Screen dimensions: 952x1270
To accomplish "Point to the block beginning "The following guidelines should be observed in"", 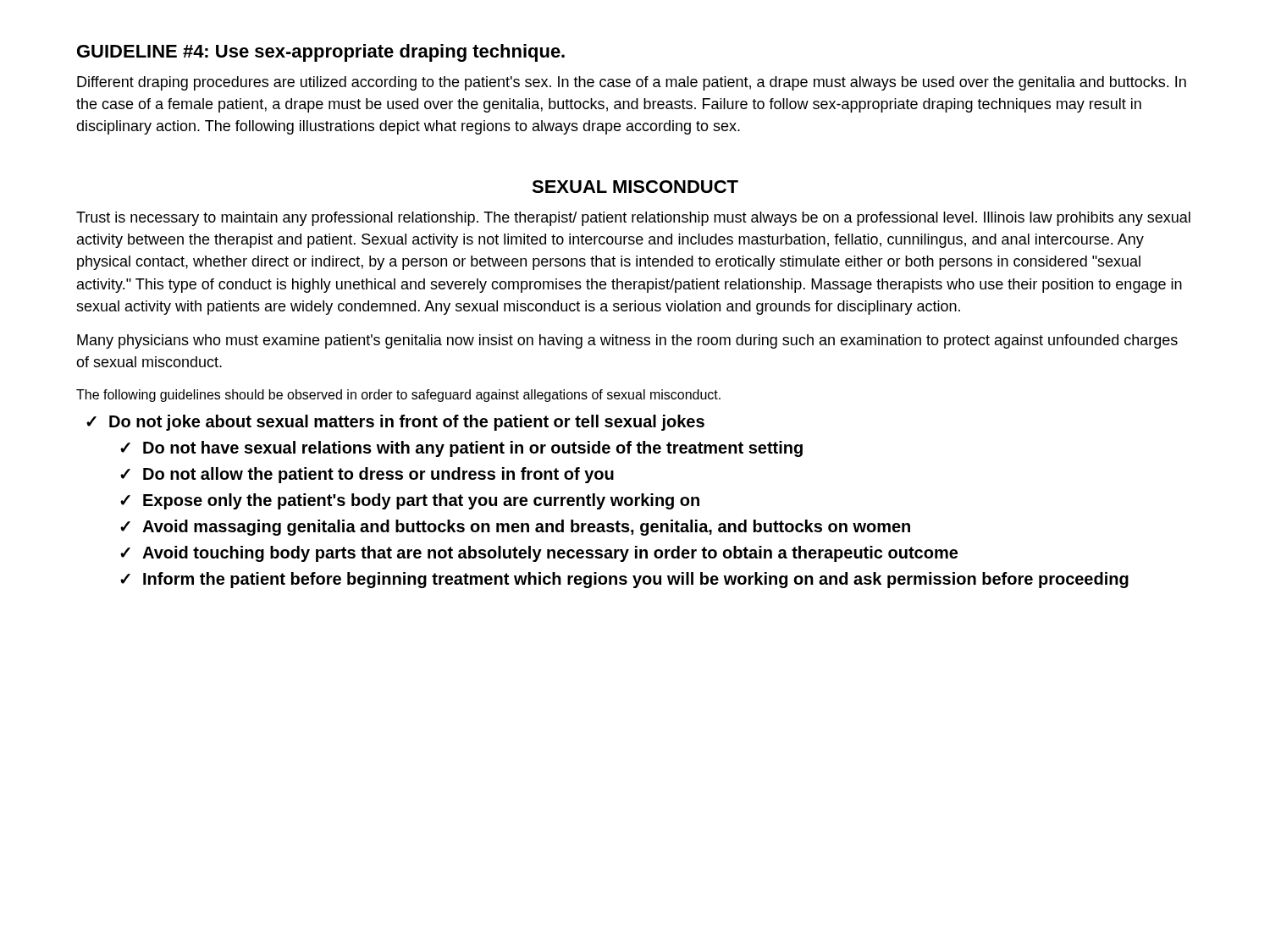I will (x=399, y=395).
